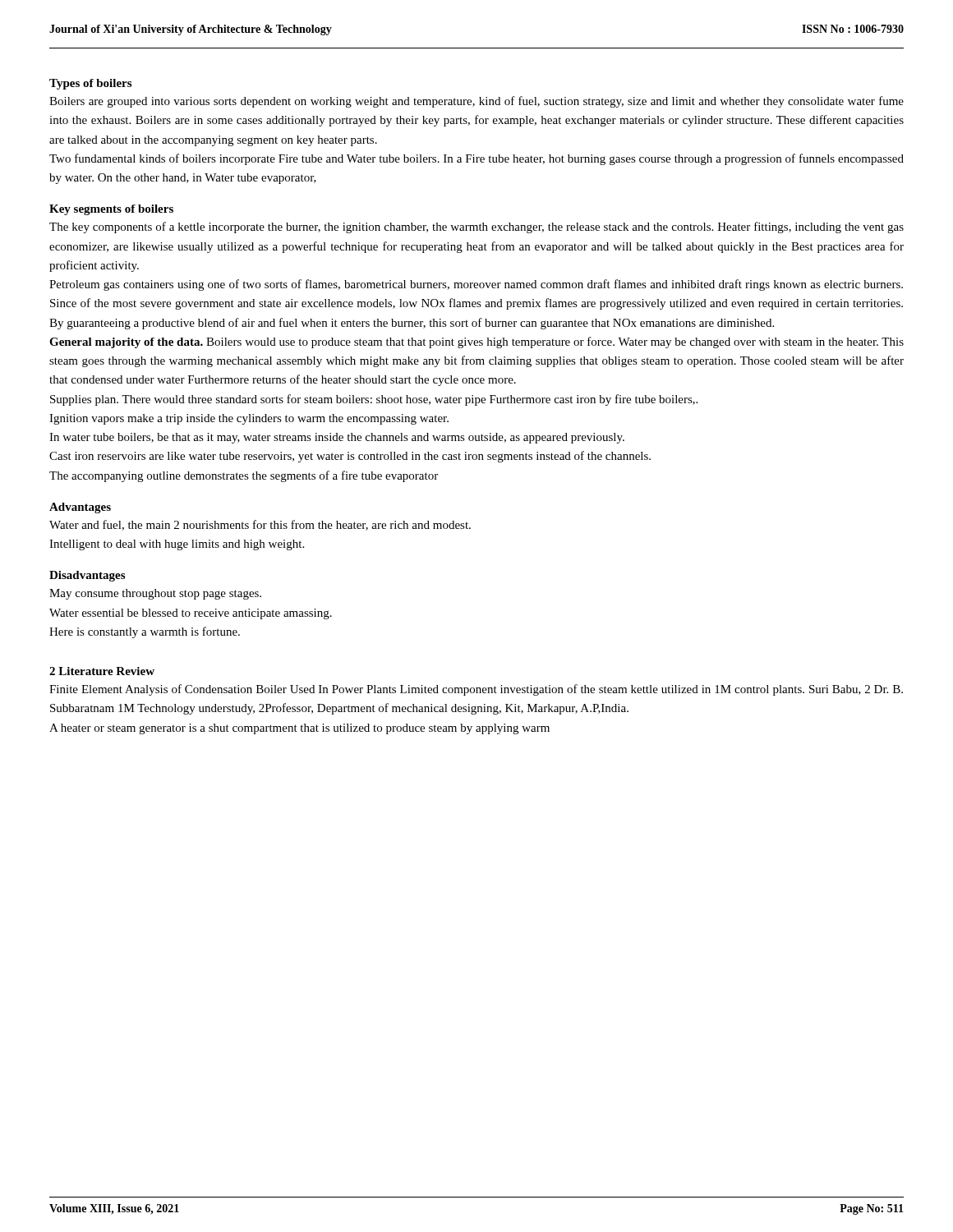The height and width of the screenshot is (1232, 953).
Task: Point to the text block starting "The accompanying outline"
Action: coord(244,475)
